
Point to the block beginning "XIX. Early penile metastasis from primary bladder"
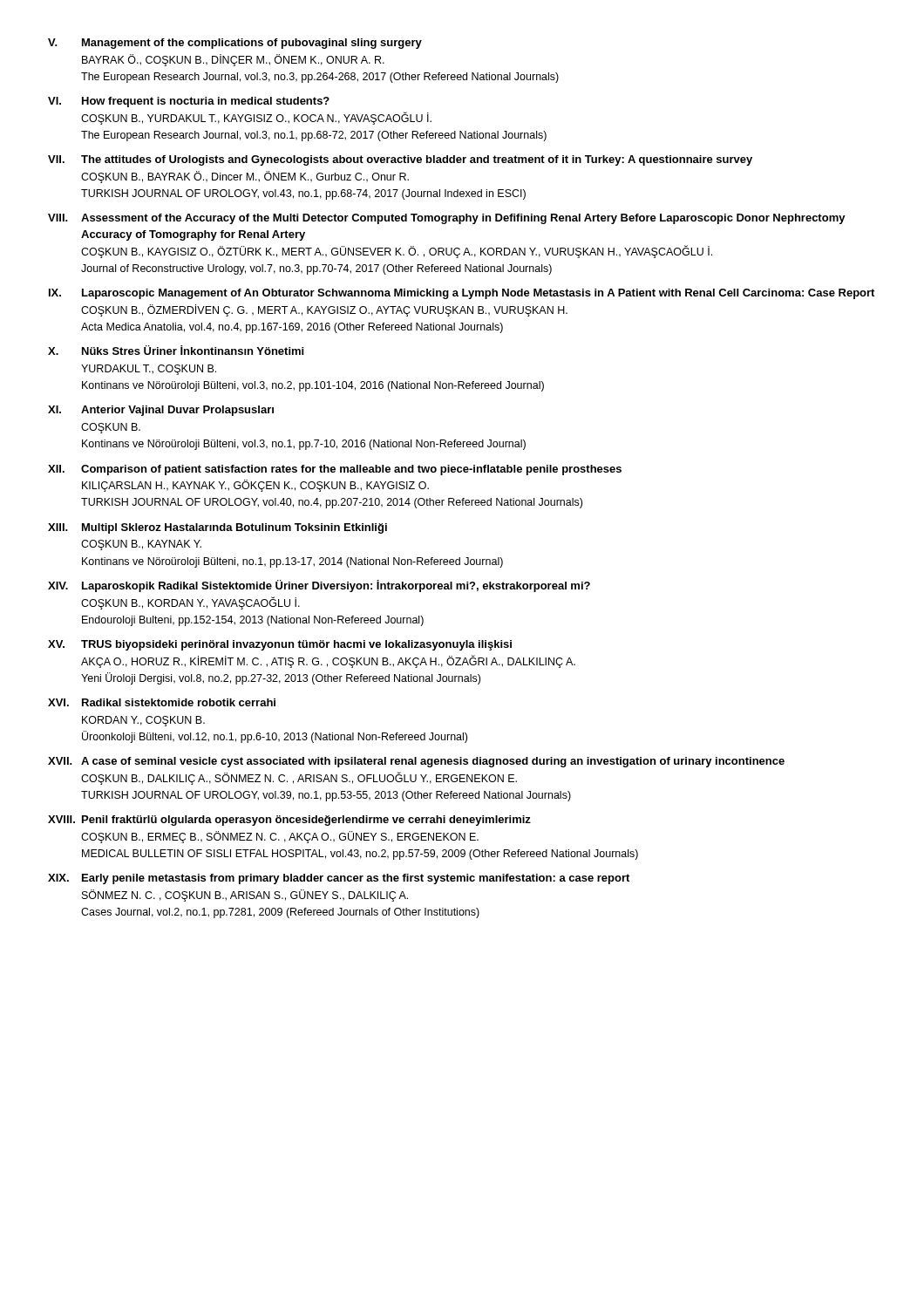(x=339, y=879)
